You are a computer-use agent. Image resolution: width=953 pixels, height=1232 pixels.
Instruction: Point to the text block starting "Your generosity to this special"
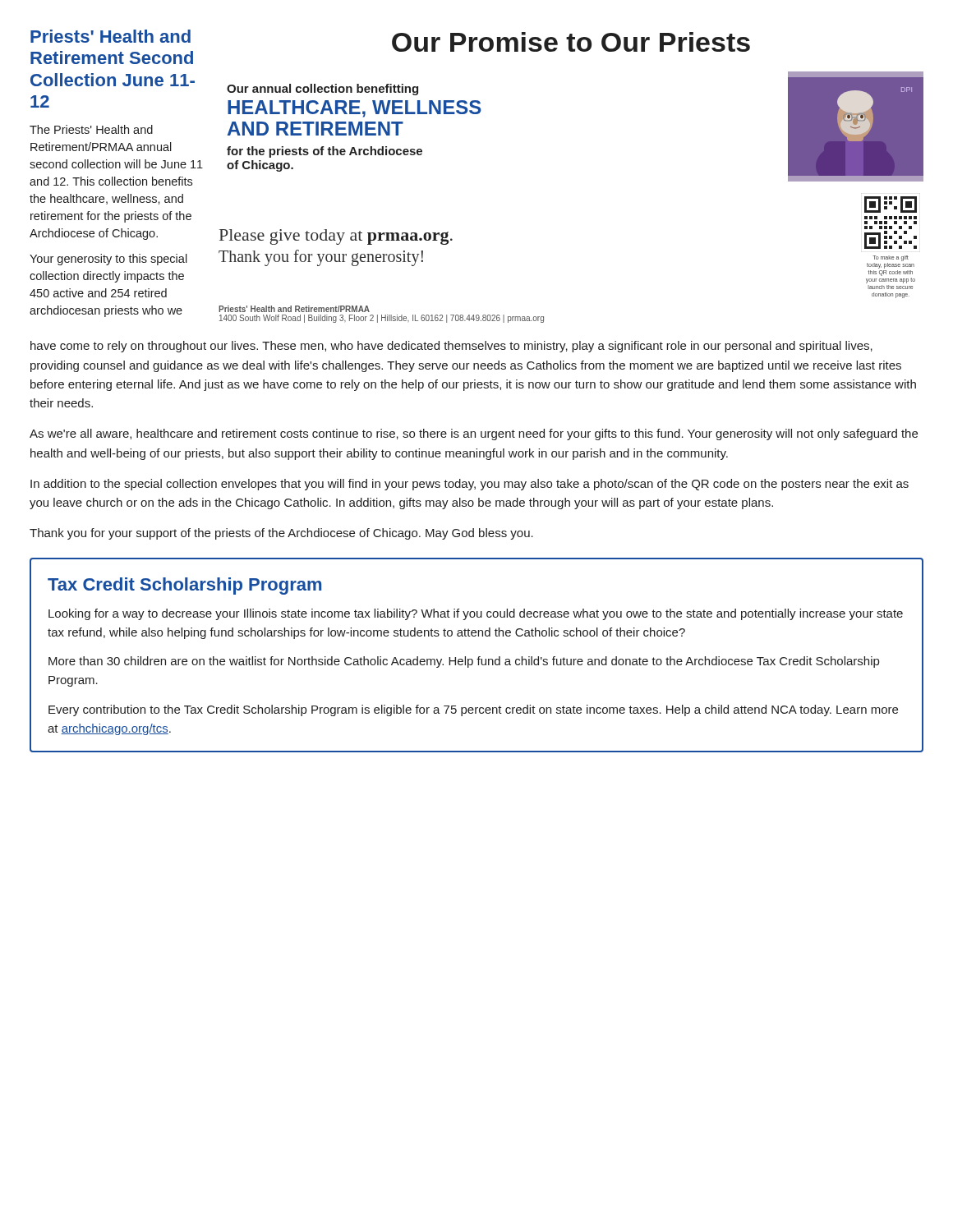[x=108, y=284]
